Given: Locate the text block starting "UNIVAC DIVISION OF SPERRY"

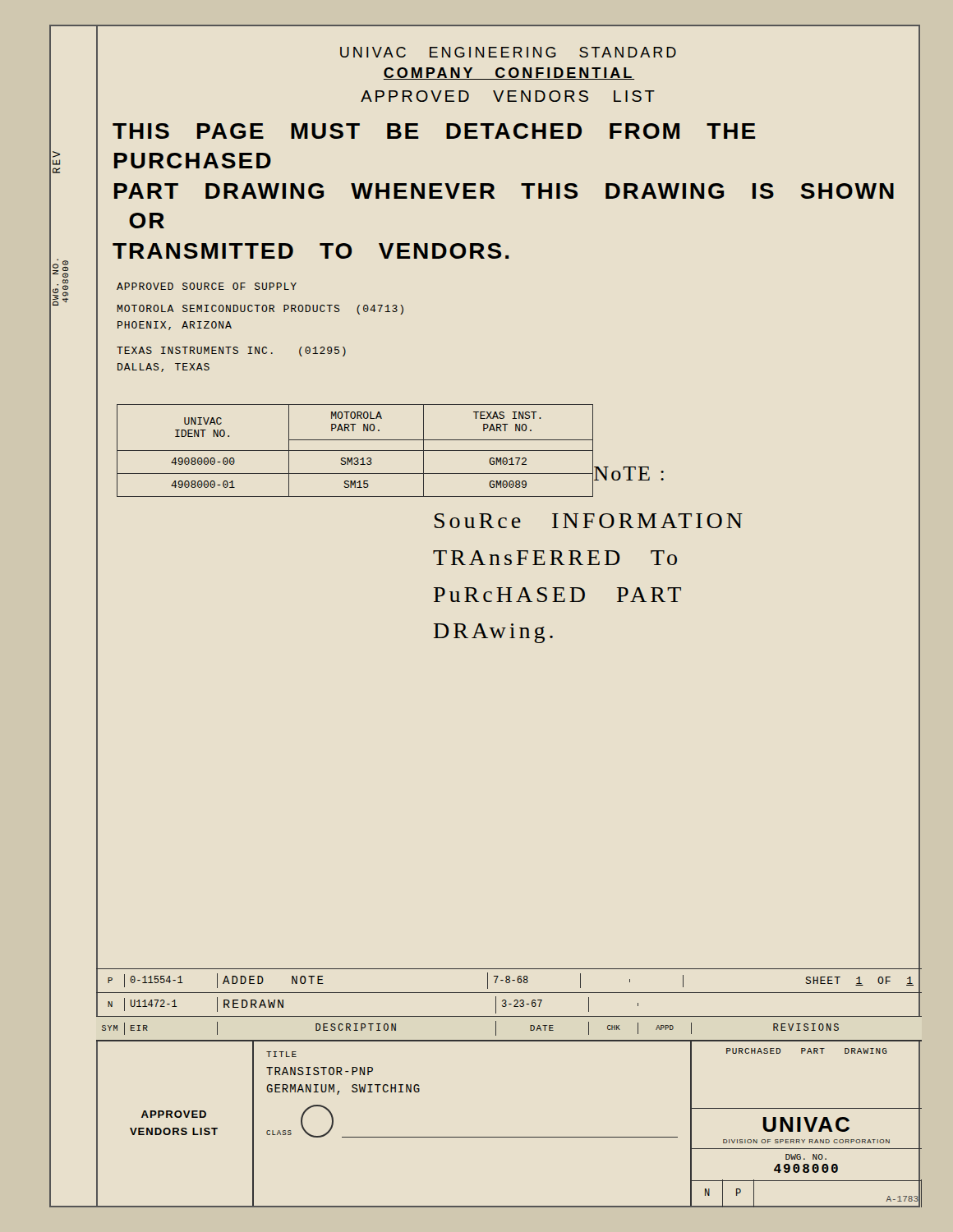Looking at the screenshot, I should (x=807, y=1129).
